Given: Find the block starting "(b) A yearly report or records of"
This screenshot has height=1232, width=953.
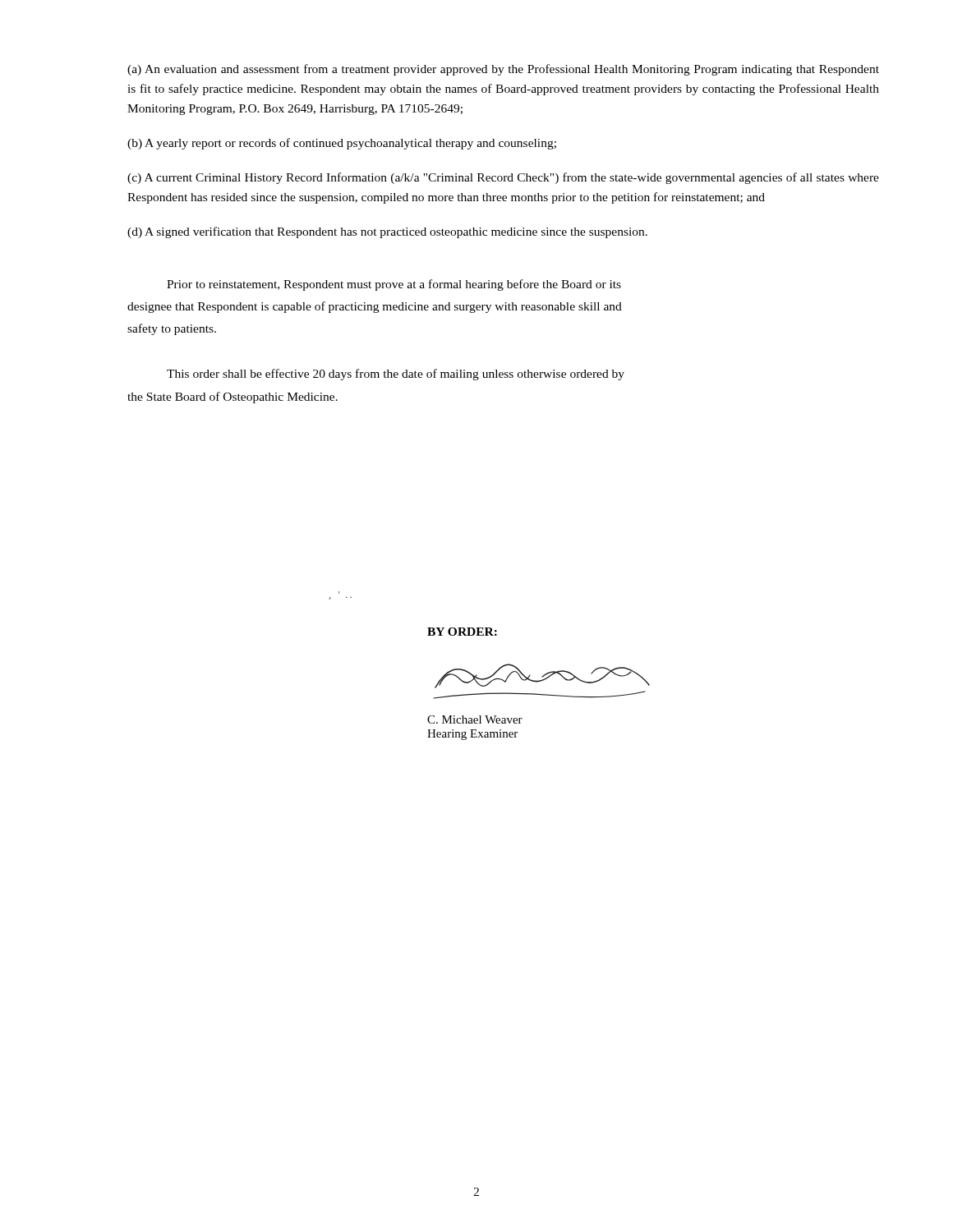Looking at the screenshot, I should [342, 143].
